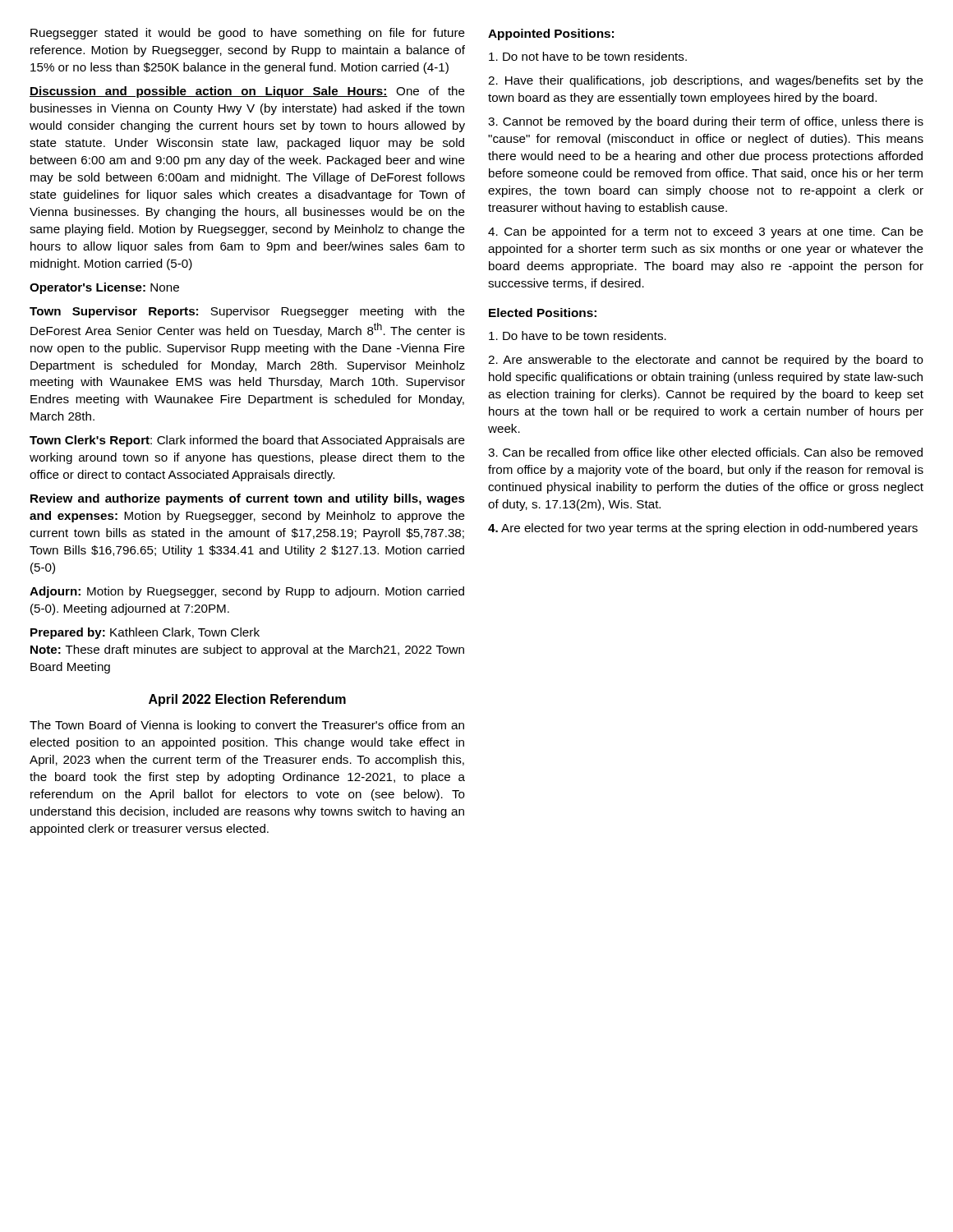Find the text block with the text "Town Clerk's Report: Clark informed the board"

tap(247, 457)
